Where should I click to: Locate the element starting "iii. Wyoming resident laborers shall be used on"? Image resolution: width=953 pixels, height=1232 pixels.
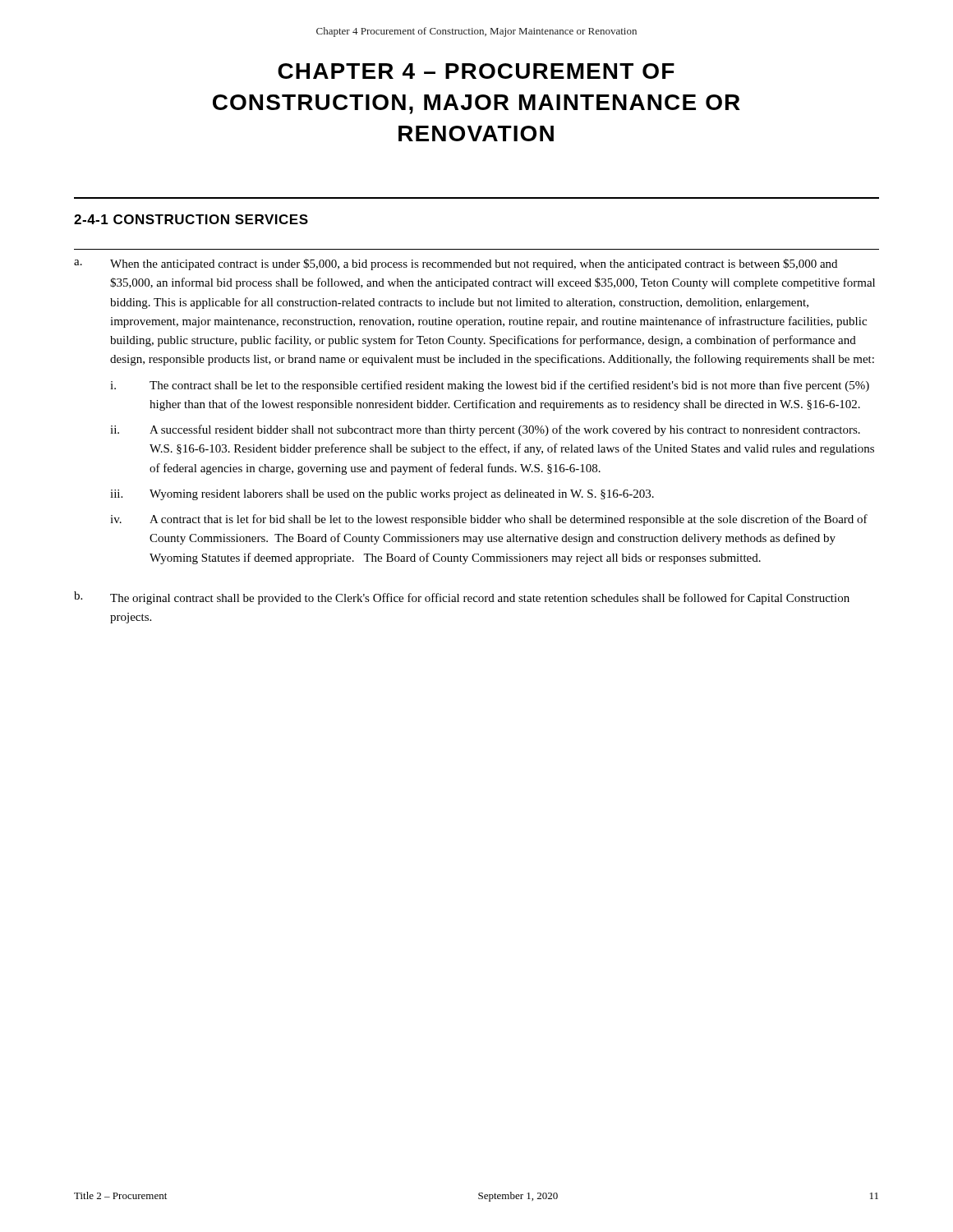pos(495,494)
